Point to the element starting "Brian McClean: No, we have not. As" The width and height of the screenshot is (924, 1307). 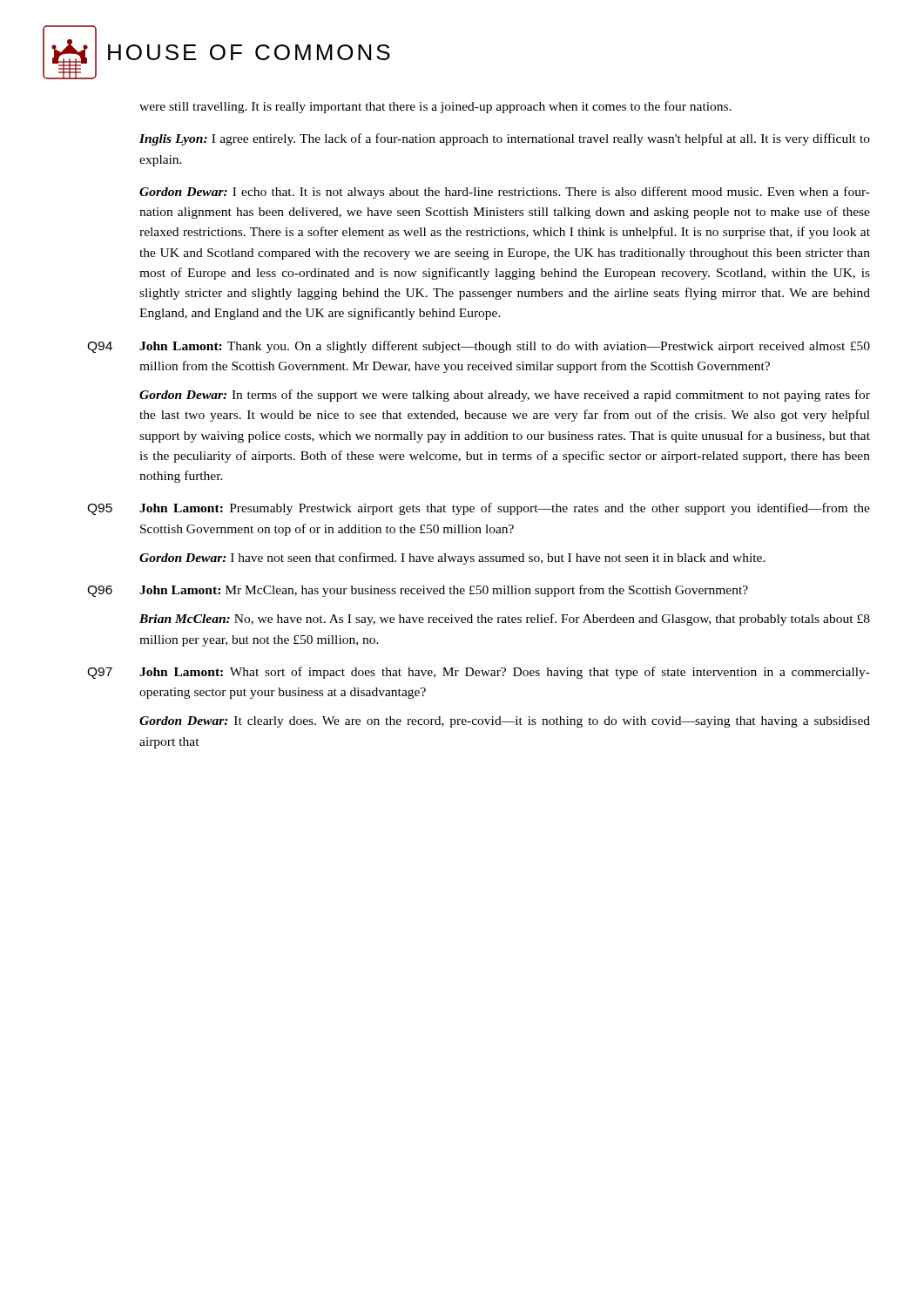(505, 629)
